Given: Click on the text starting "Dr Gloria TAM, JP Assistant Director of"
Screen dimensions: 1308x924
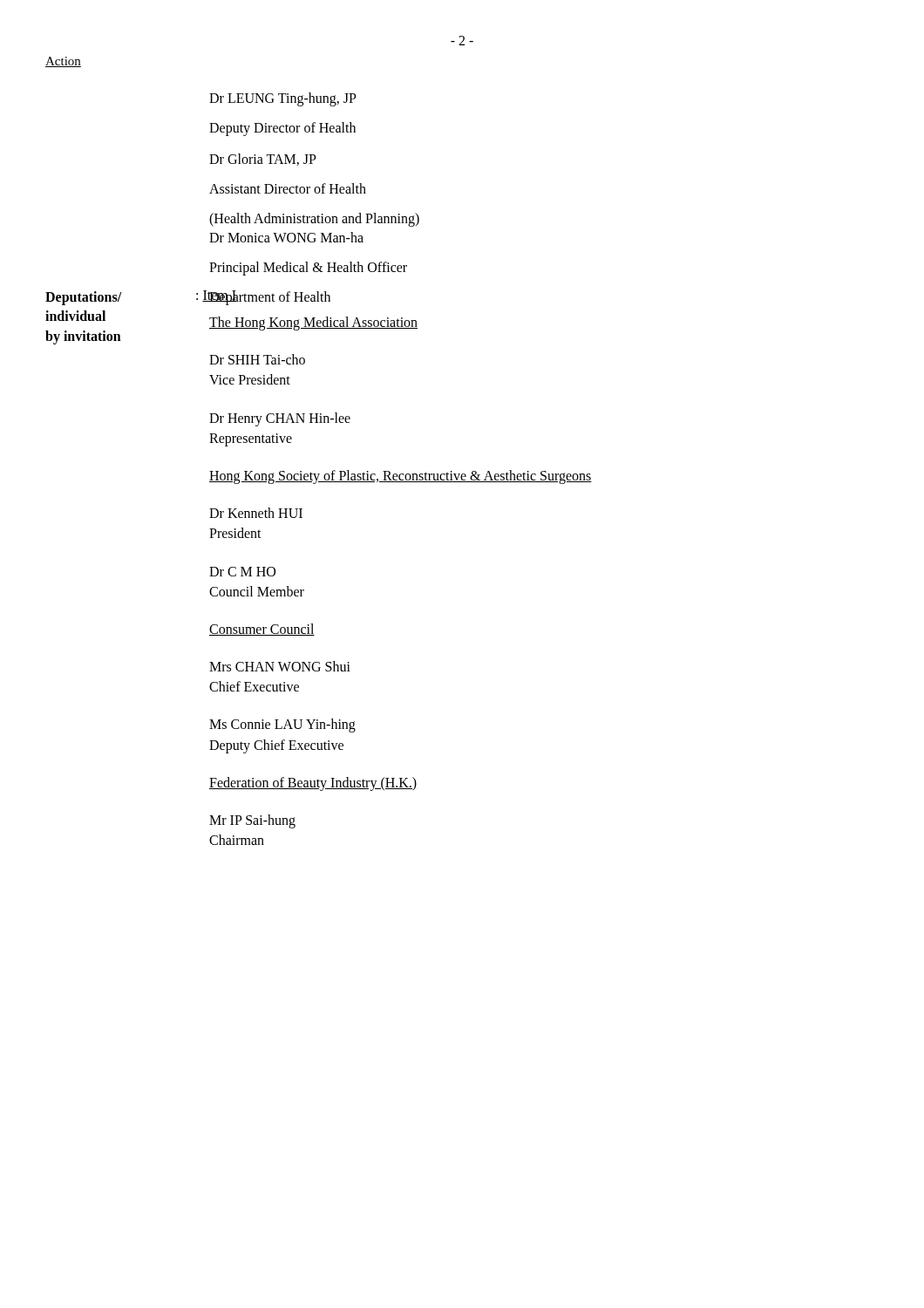Looking at the screenshot, I should click(x=314, y=189).
